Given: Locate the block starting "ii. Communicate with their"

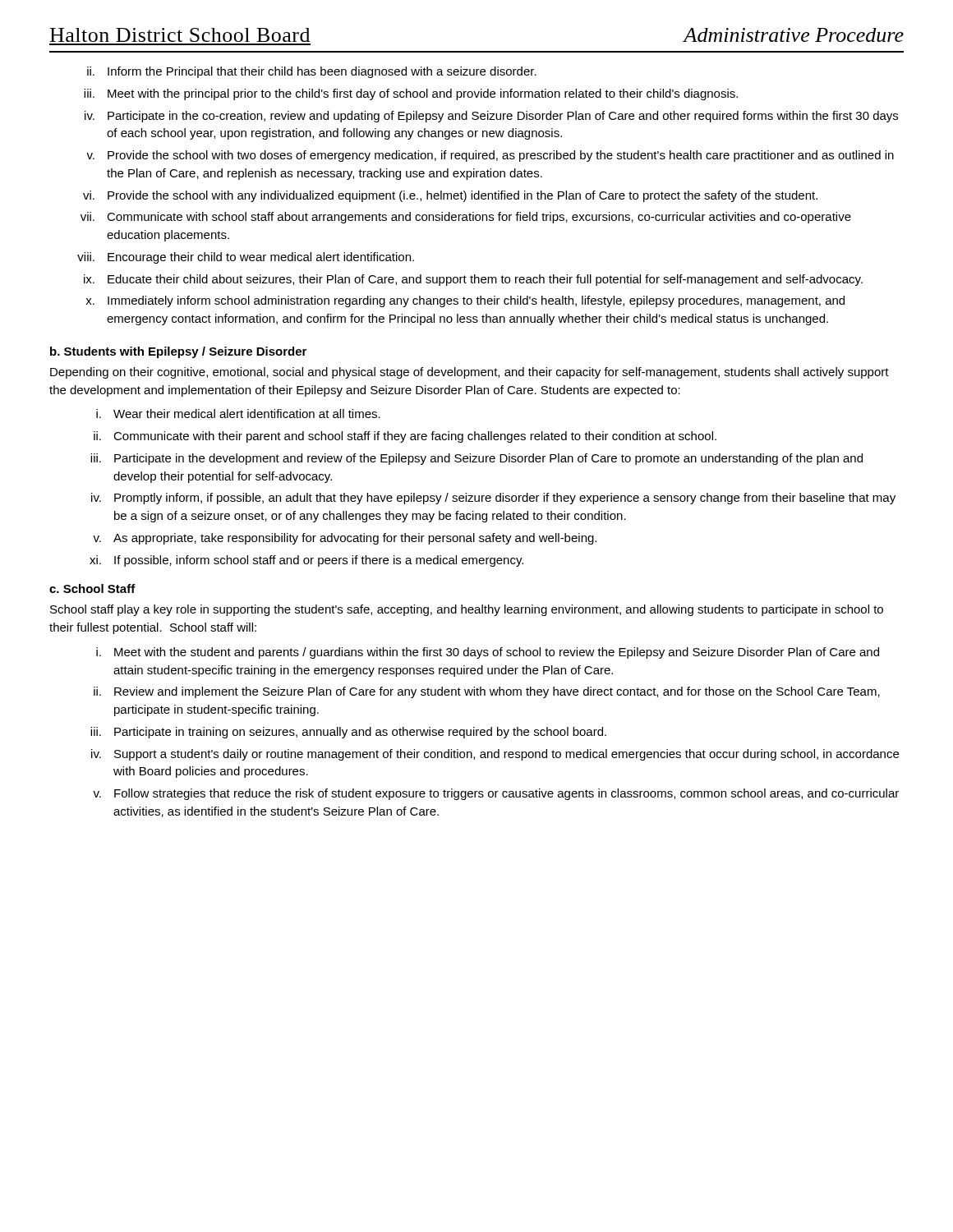Looking at the screenshot, I should pyautogui.click(x=485, y=436).
